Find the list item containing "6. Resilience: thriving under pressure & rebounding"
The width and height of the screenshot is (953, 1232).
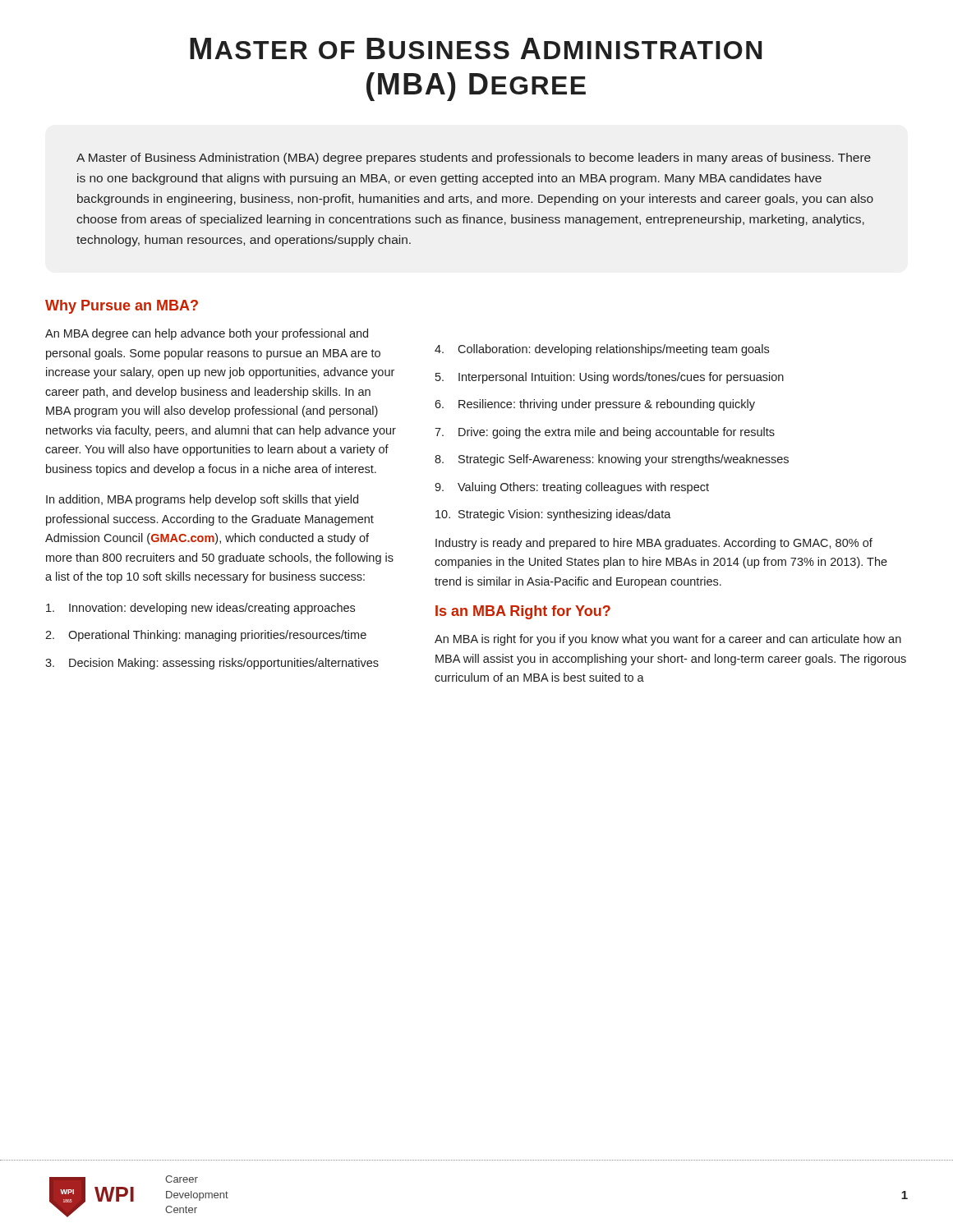[671, 405]
